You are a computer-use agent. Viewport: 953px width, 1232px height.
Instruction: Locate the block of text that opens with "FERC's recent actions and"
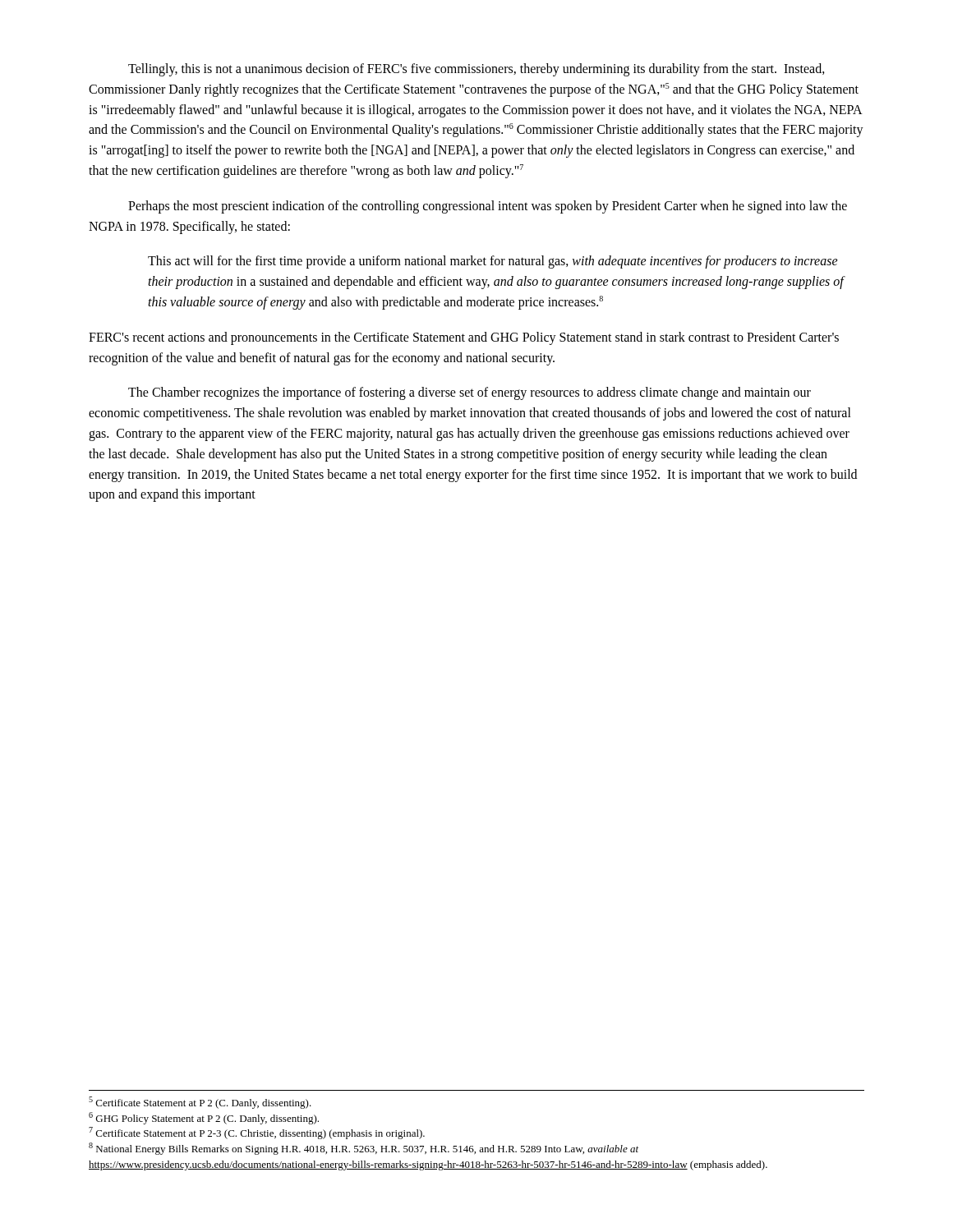click(x=464, y=347)
